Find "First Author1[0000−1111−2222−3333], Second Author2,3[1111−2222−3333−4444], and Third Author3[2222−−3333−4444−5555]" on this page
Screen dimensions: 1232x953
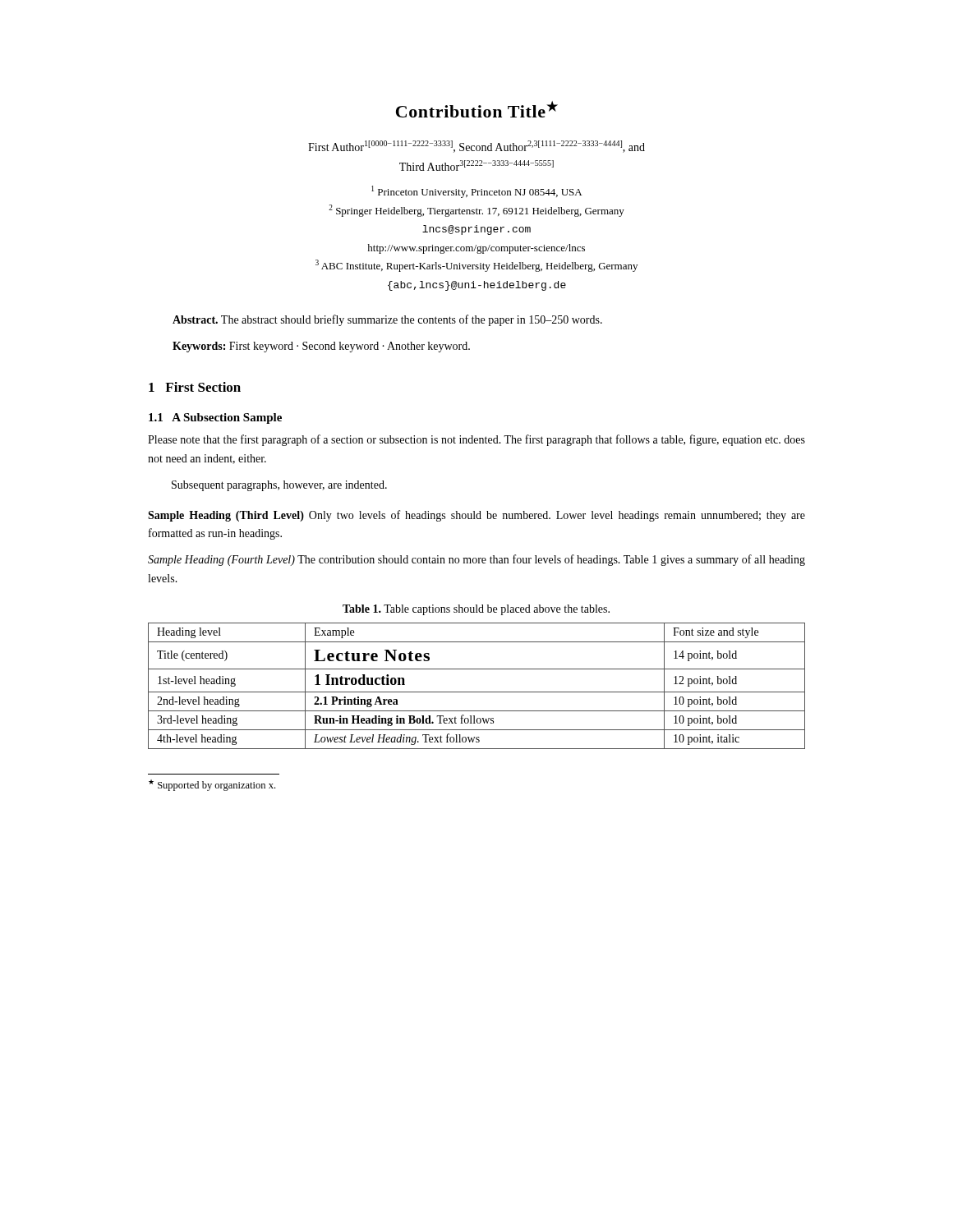tap(476, 156)
